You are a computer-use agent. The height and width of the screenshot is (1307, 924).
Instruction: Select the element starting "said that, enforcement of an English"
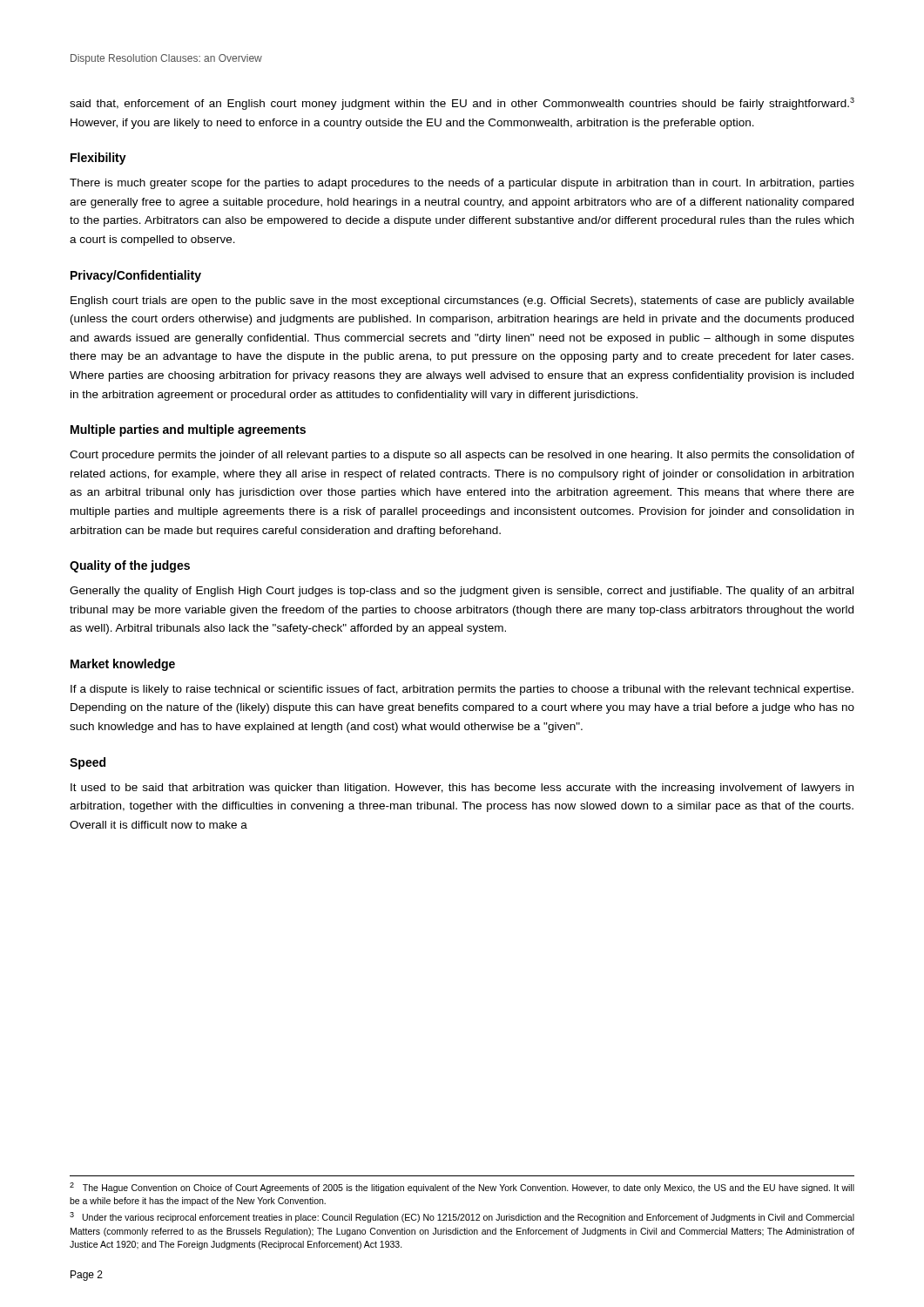tap(462, 112)
